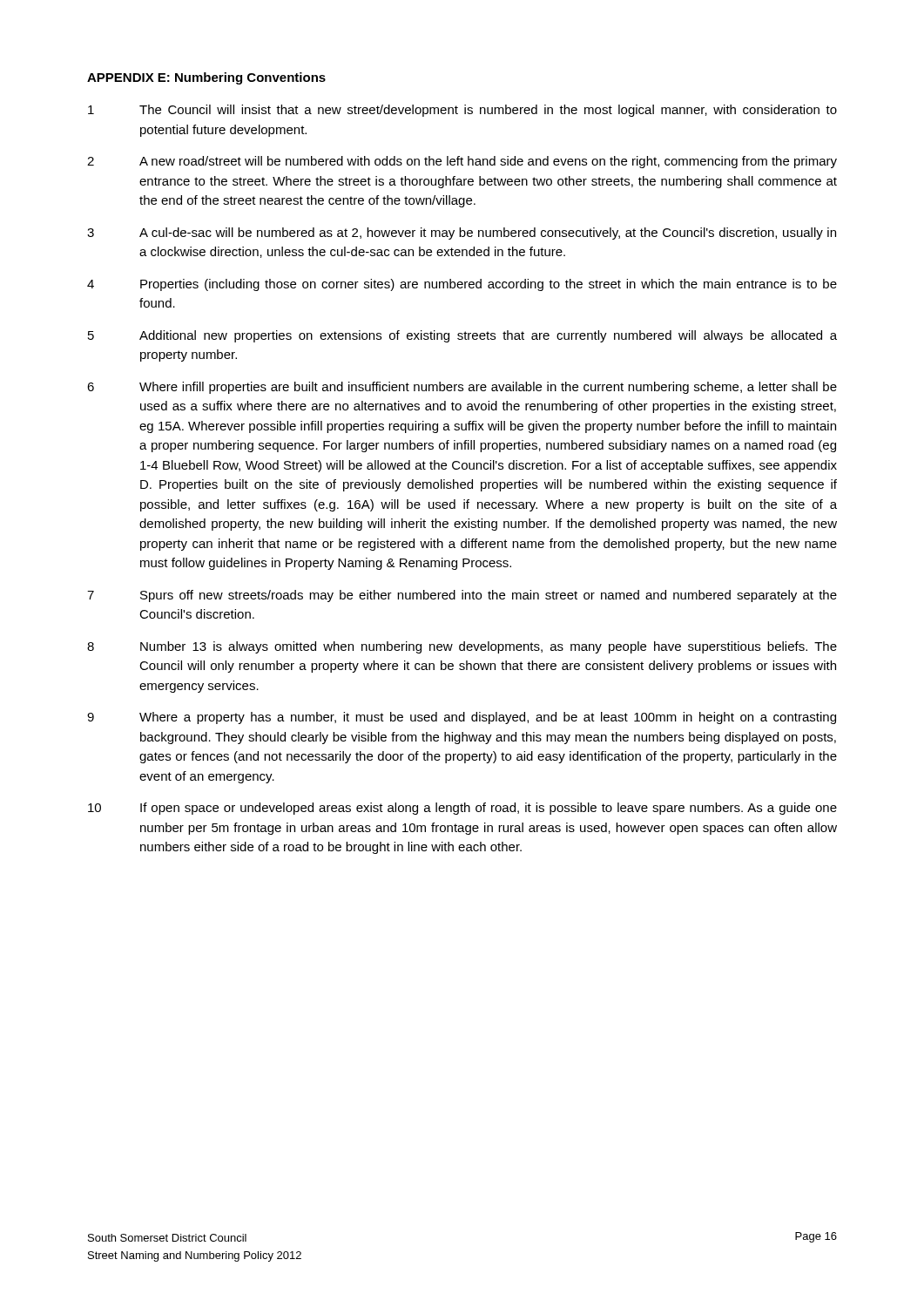Where is the passage that starts "8 Number 13 is"?
The width and height of the screenshot is (924, 1307).
[462, 666]
